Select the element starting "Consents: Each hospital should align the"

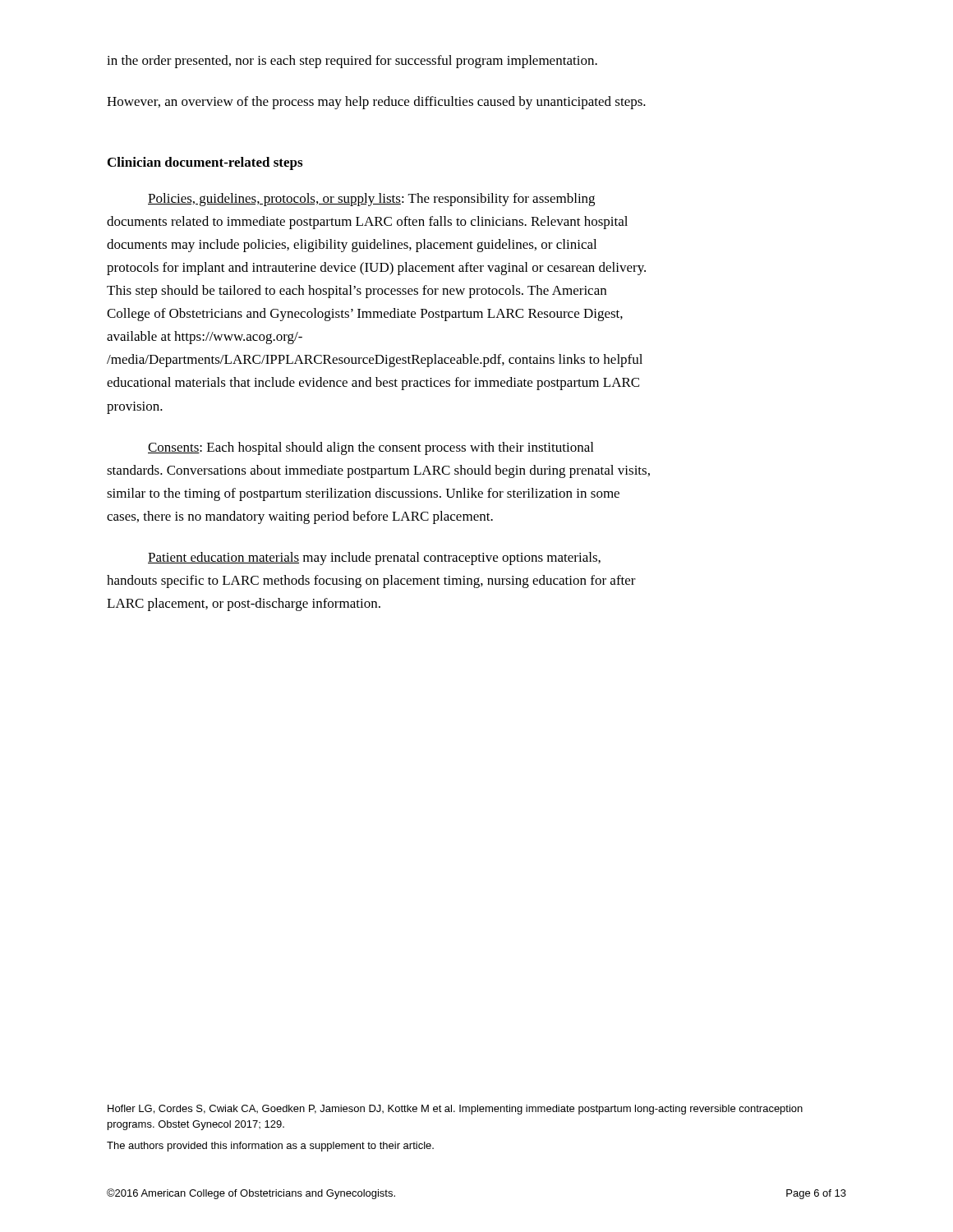pyautogui.click(x=476, y=482)
